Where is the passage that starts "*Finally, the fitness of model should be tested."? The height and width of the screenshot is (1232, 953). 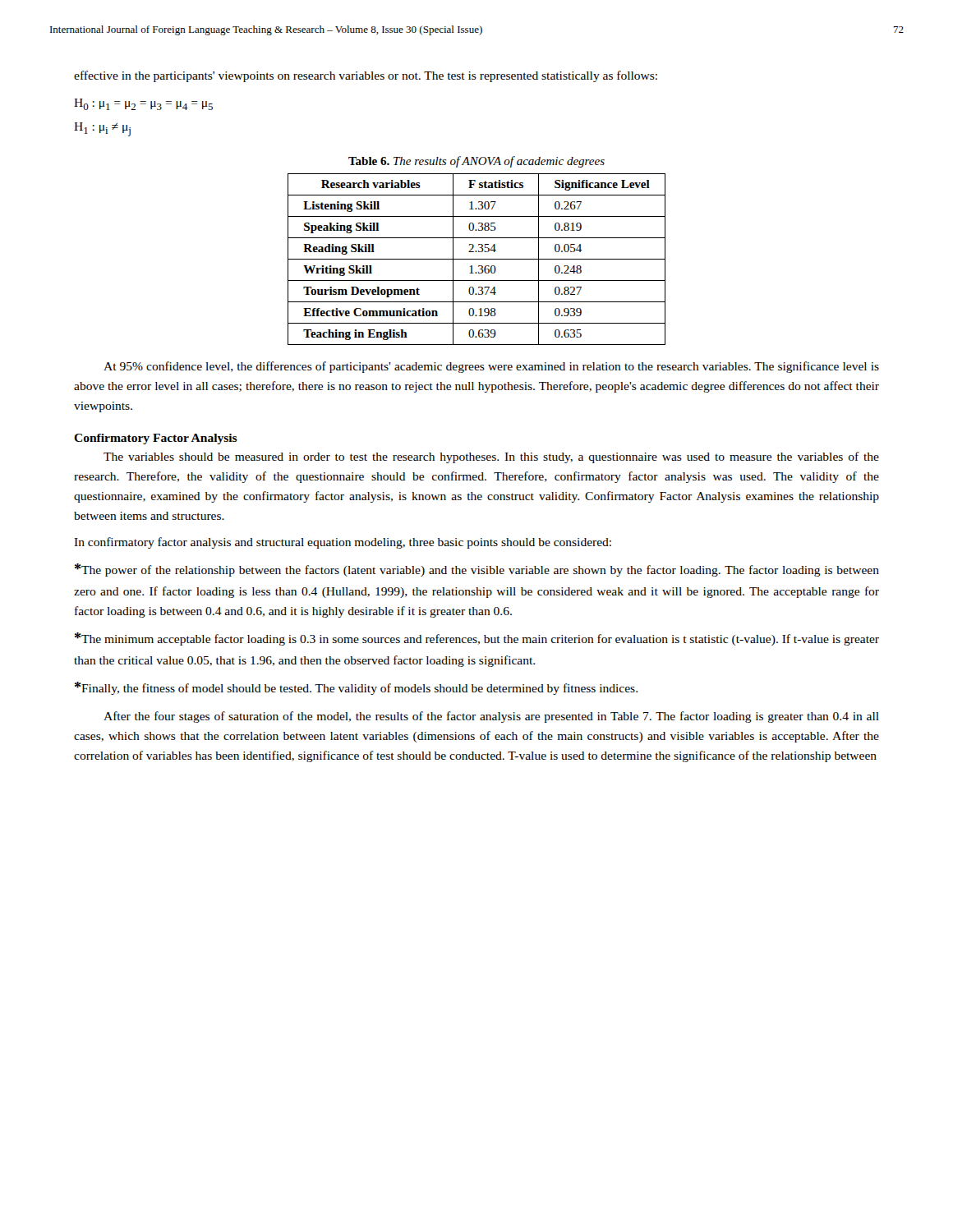pyautogui.click(x=356, y=688)
